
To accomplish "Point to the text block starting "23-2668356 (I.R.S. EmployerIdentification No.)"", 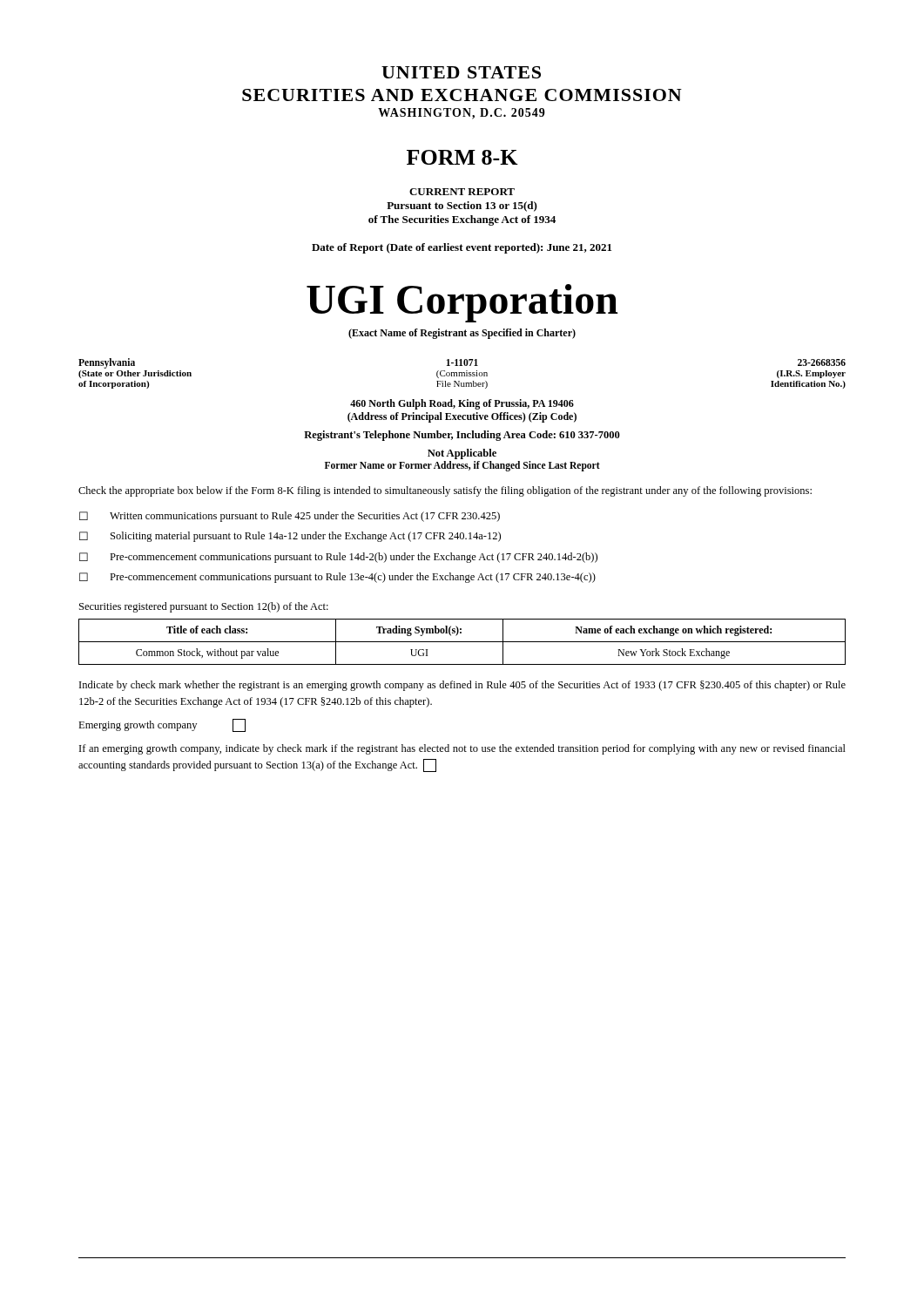I will click(822, 362).
